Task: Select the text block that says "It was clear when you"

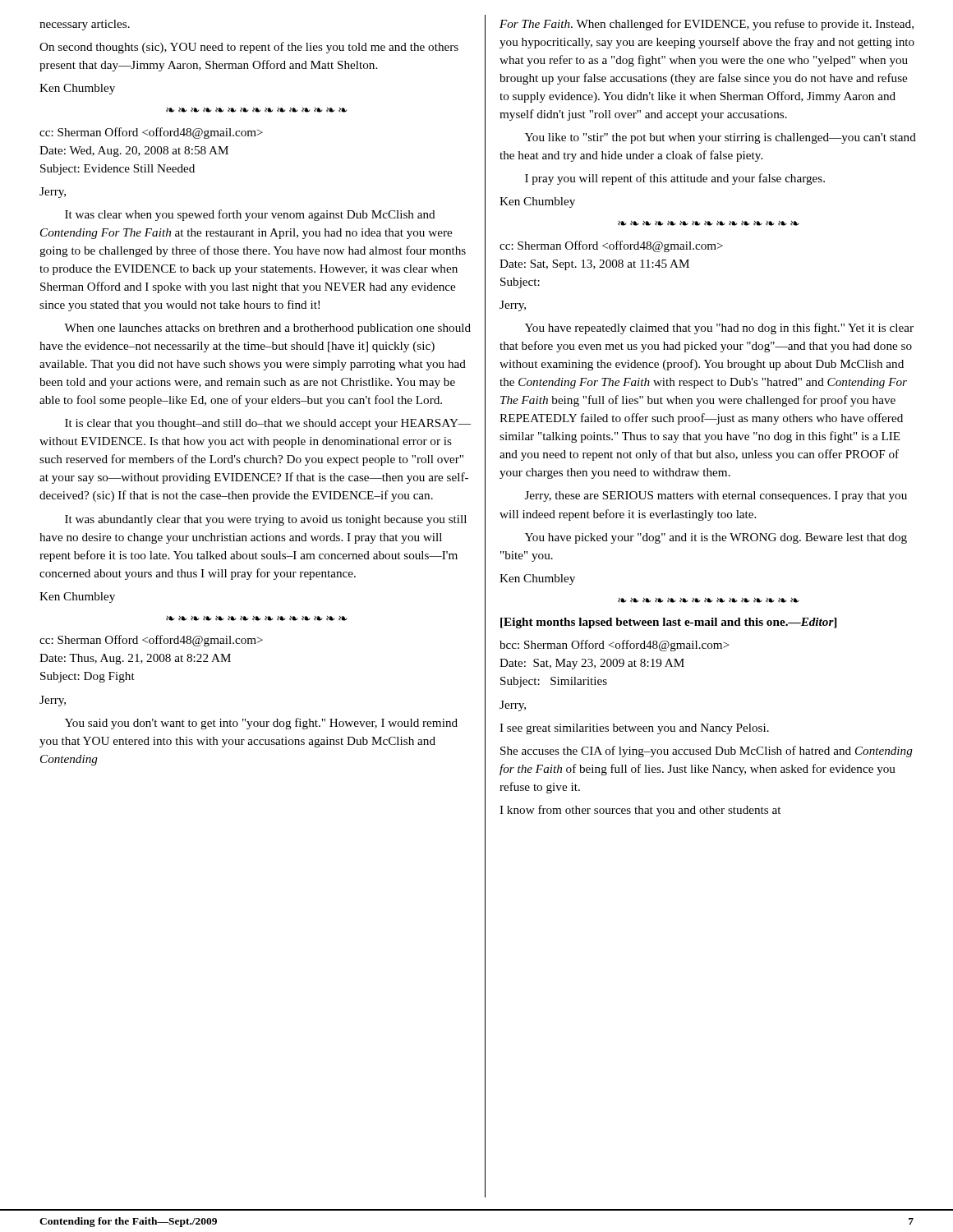Action: [257, 260]
